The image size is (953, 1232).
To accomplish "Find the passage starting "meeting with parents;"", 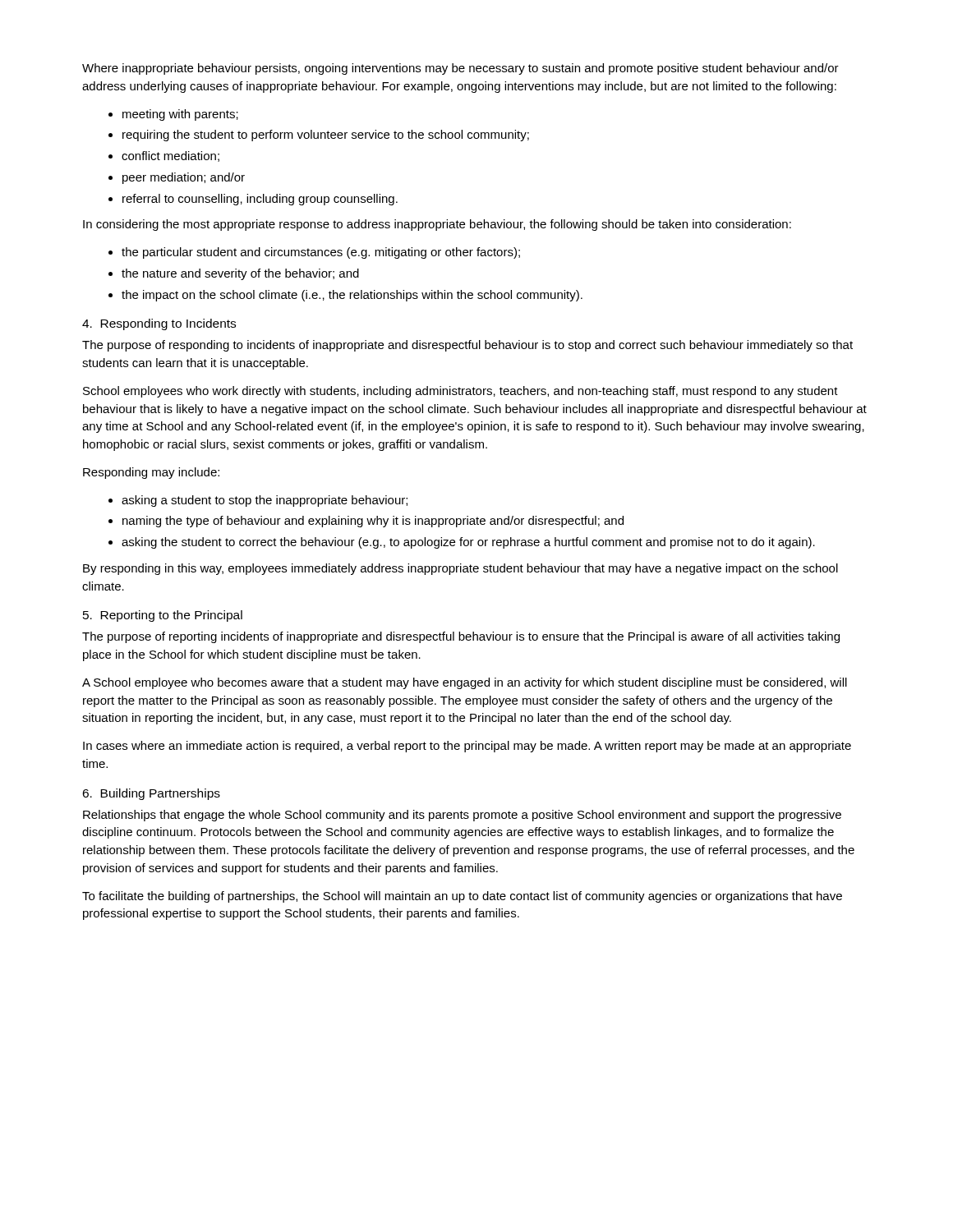I will tap(180, 113).
